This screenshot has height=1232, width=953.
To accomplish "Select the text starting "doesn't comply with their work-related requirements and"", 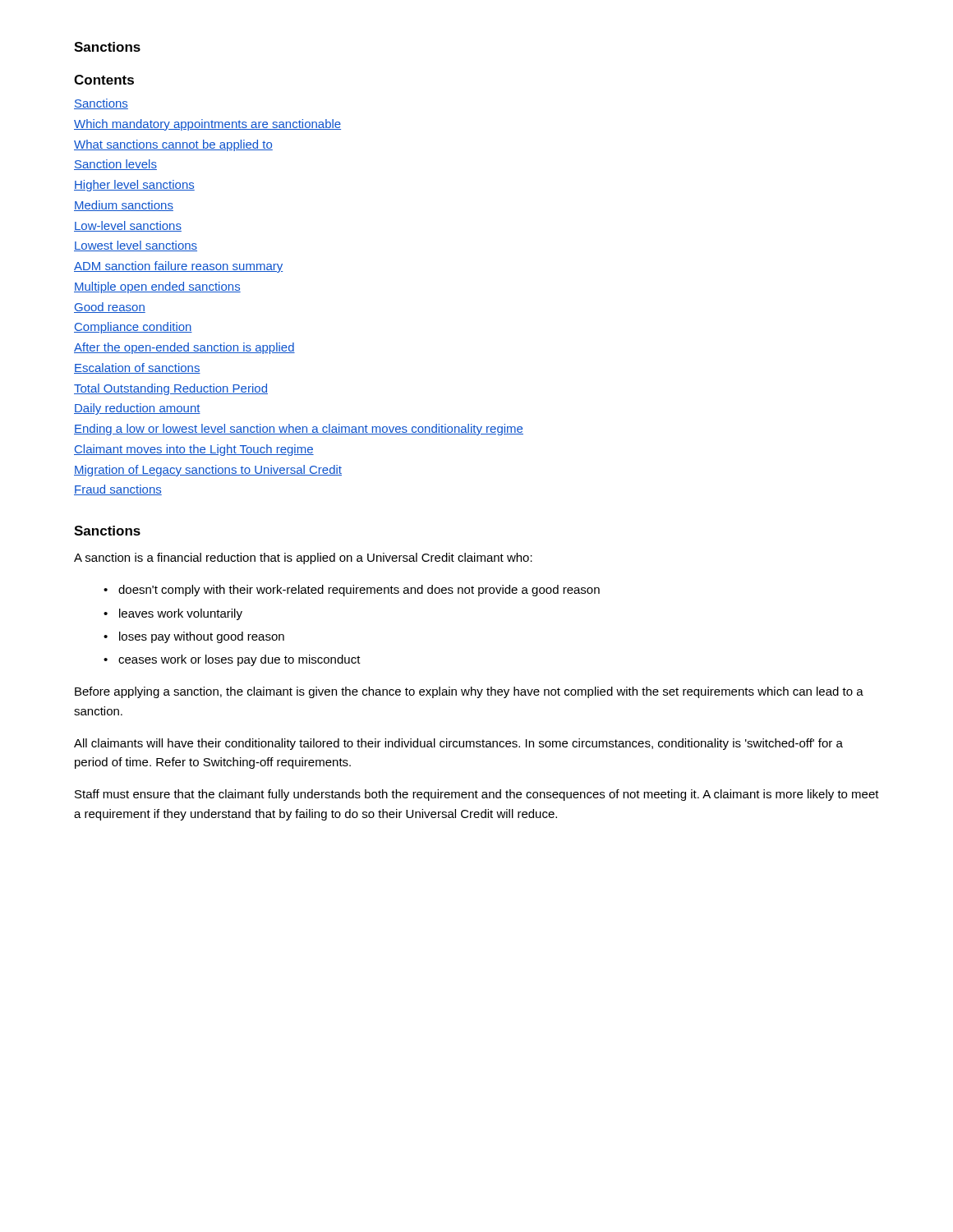I will pos(352,591).
